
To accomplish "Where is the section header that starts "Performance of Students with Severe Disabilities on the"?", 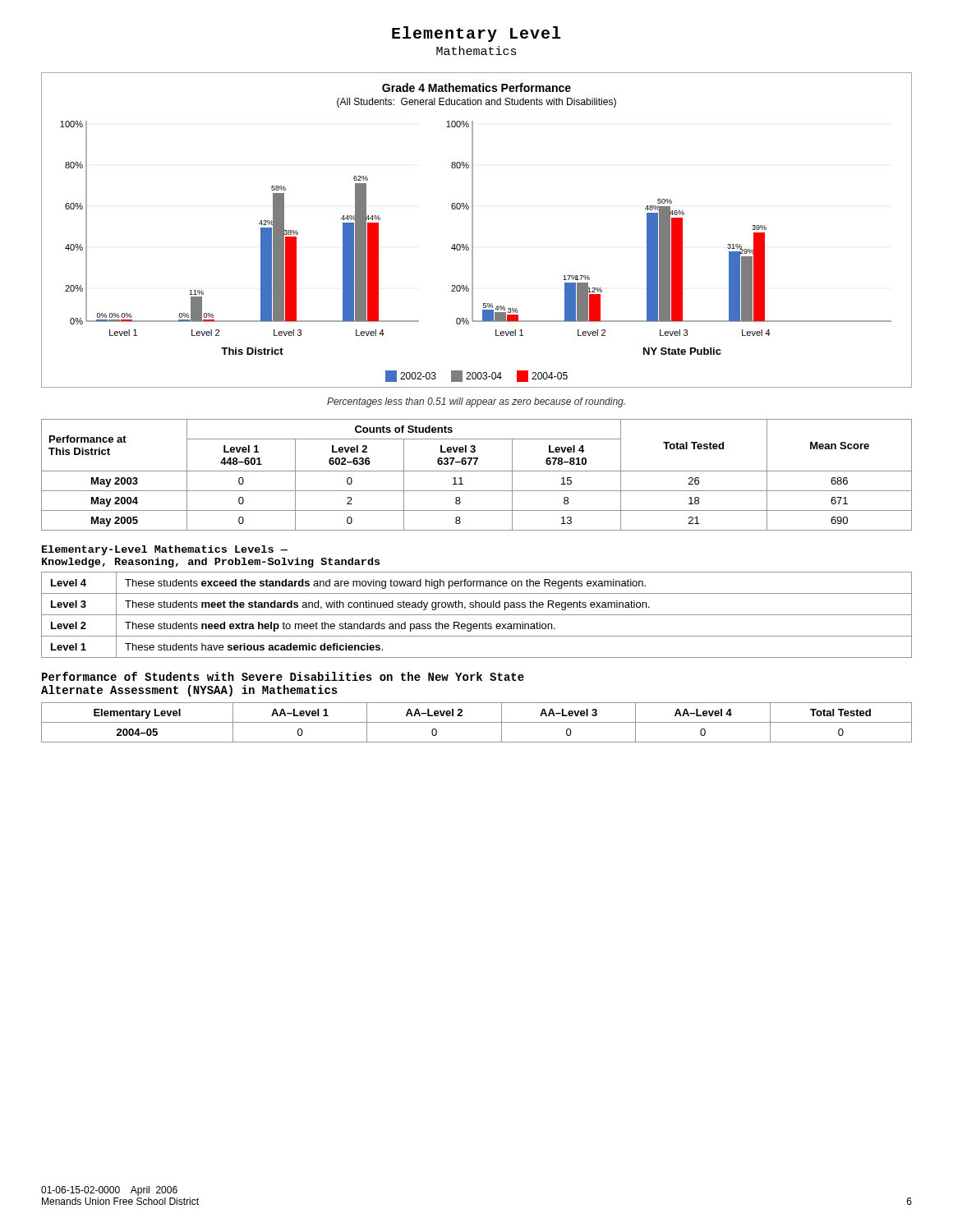I will 283,684.
